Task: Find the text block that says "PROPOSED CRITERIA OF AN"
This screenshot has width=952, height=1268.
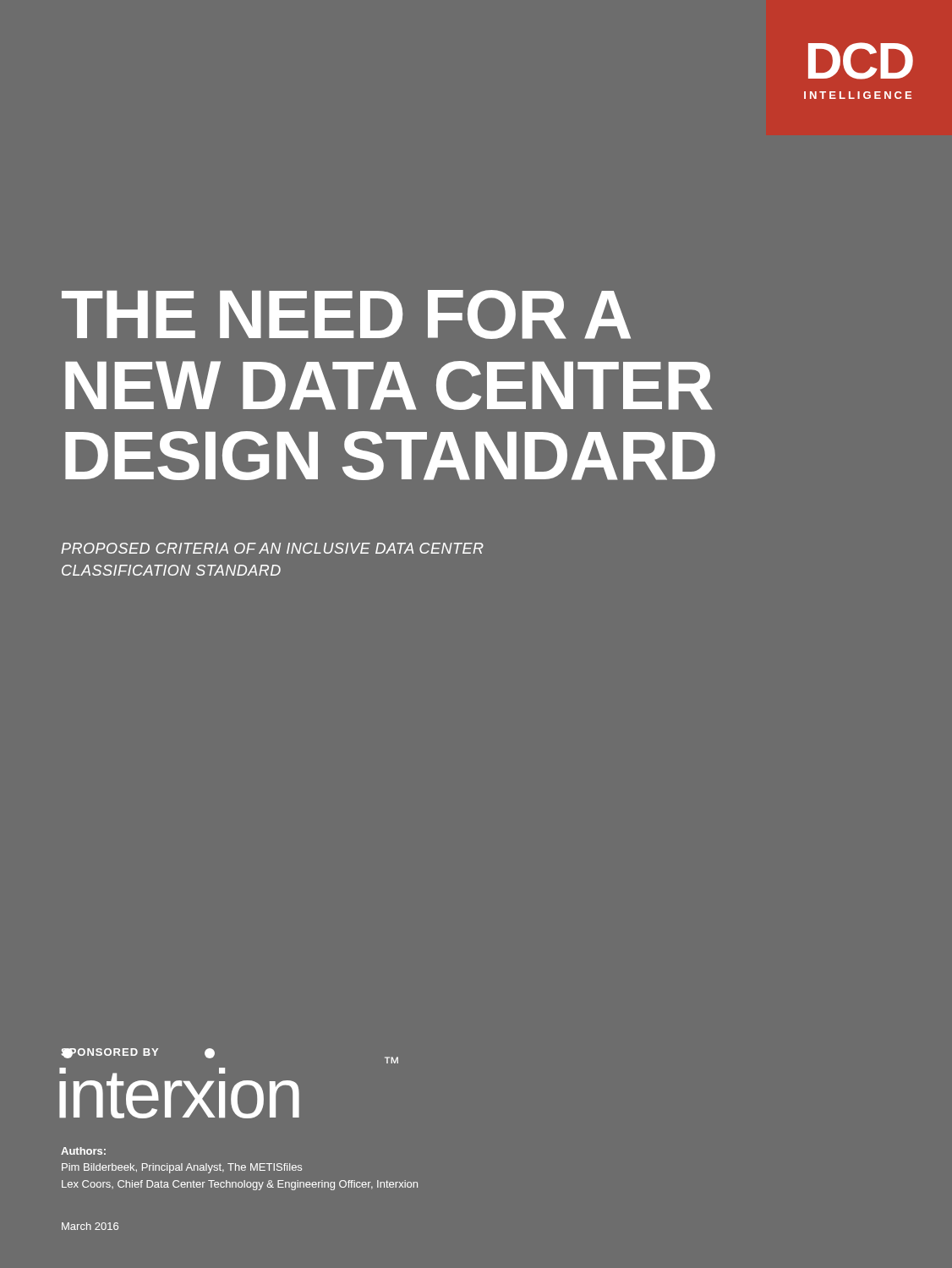Action: pos(314,560)
